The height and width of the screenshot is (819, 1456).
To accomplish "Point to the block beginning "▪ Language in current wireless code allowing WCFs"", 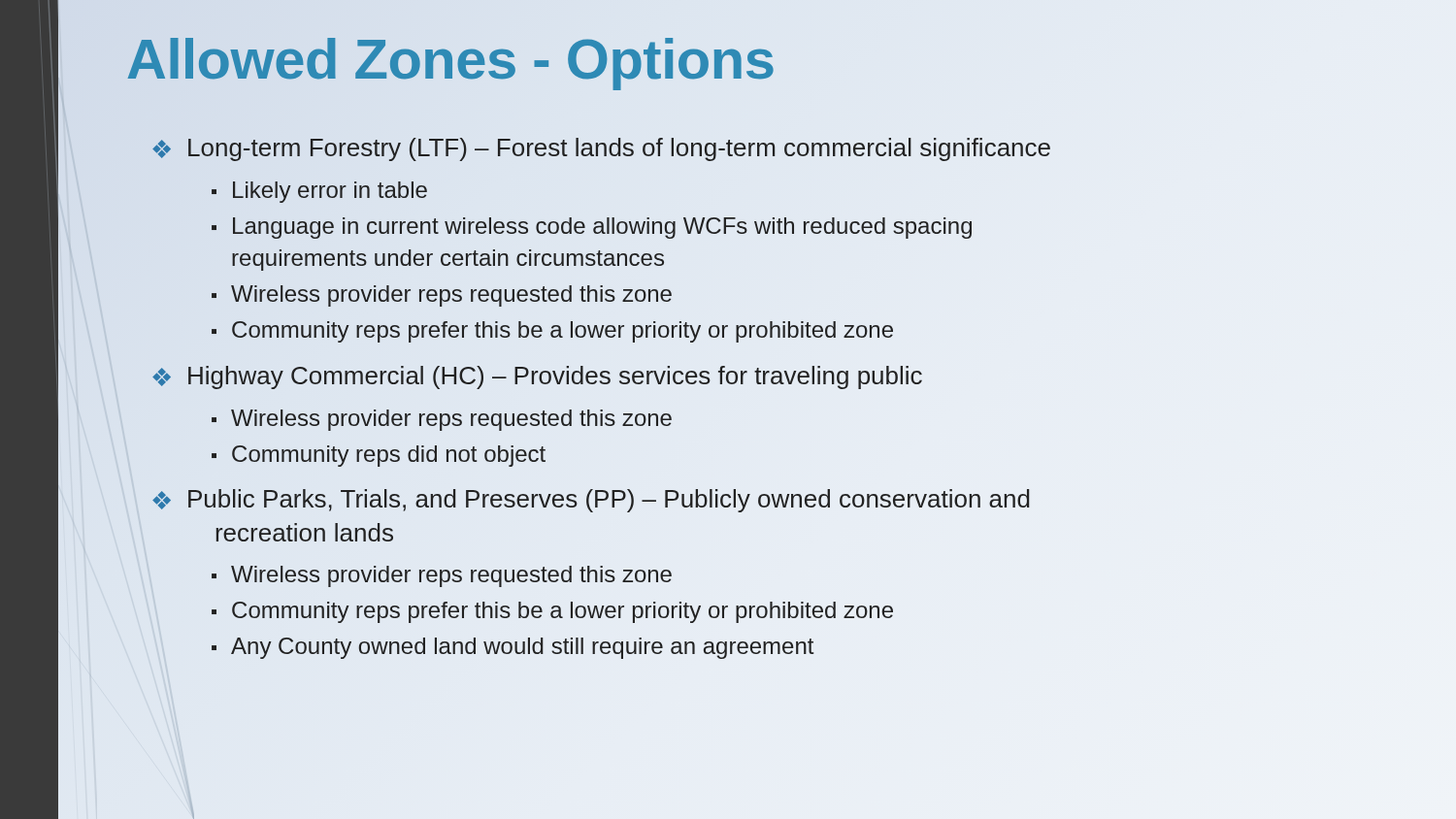I will tap(807, 242).
